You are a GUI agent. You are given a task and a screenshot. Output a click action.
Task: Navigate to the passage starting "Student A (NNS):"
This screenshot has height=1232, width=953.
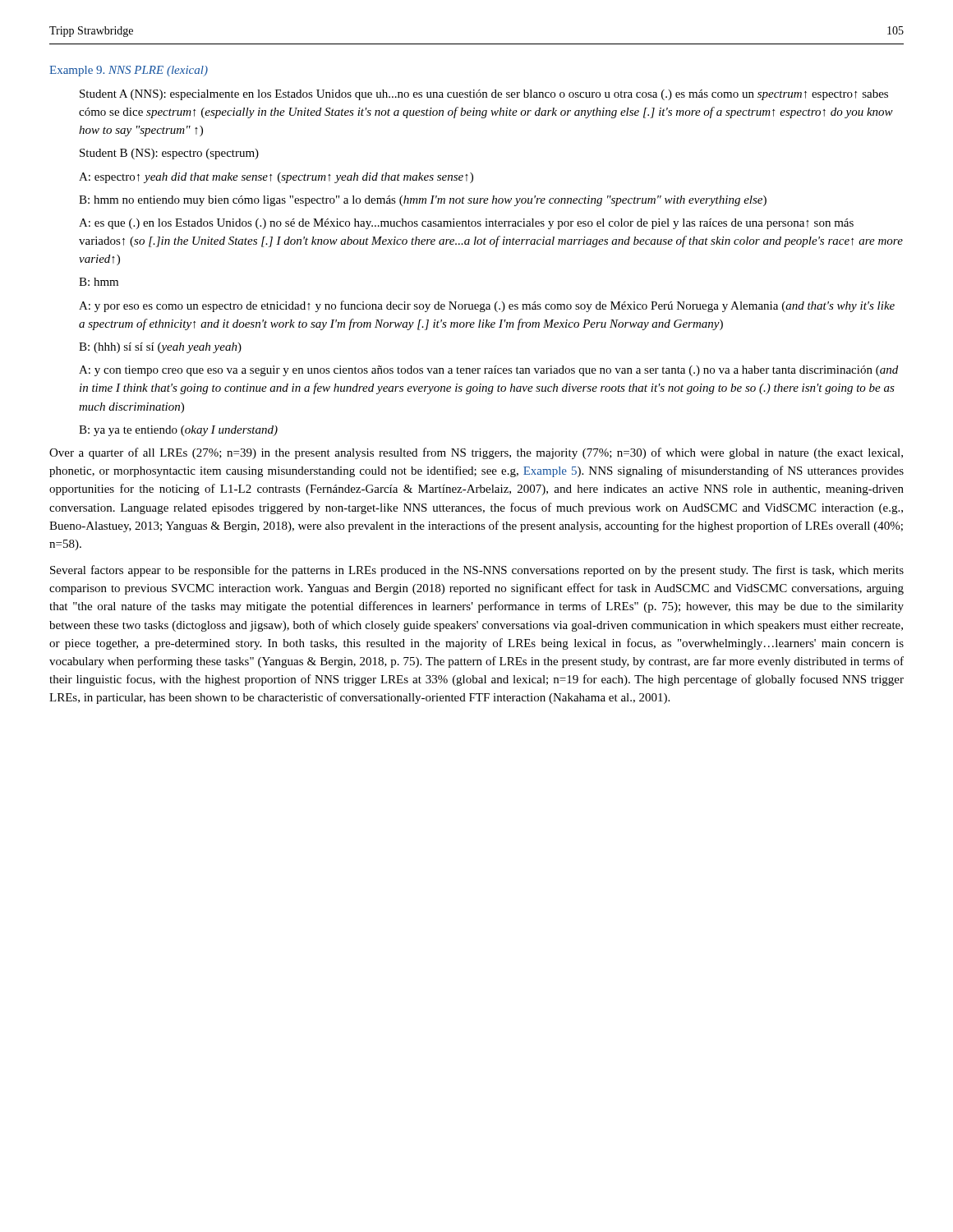[x=484, y=95]
